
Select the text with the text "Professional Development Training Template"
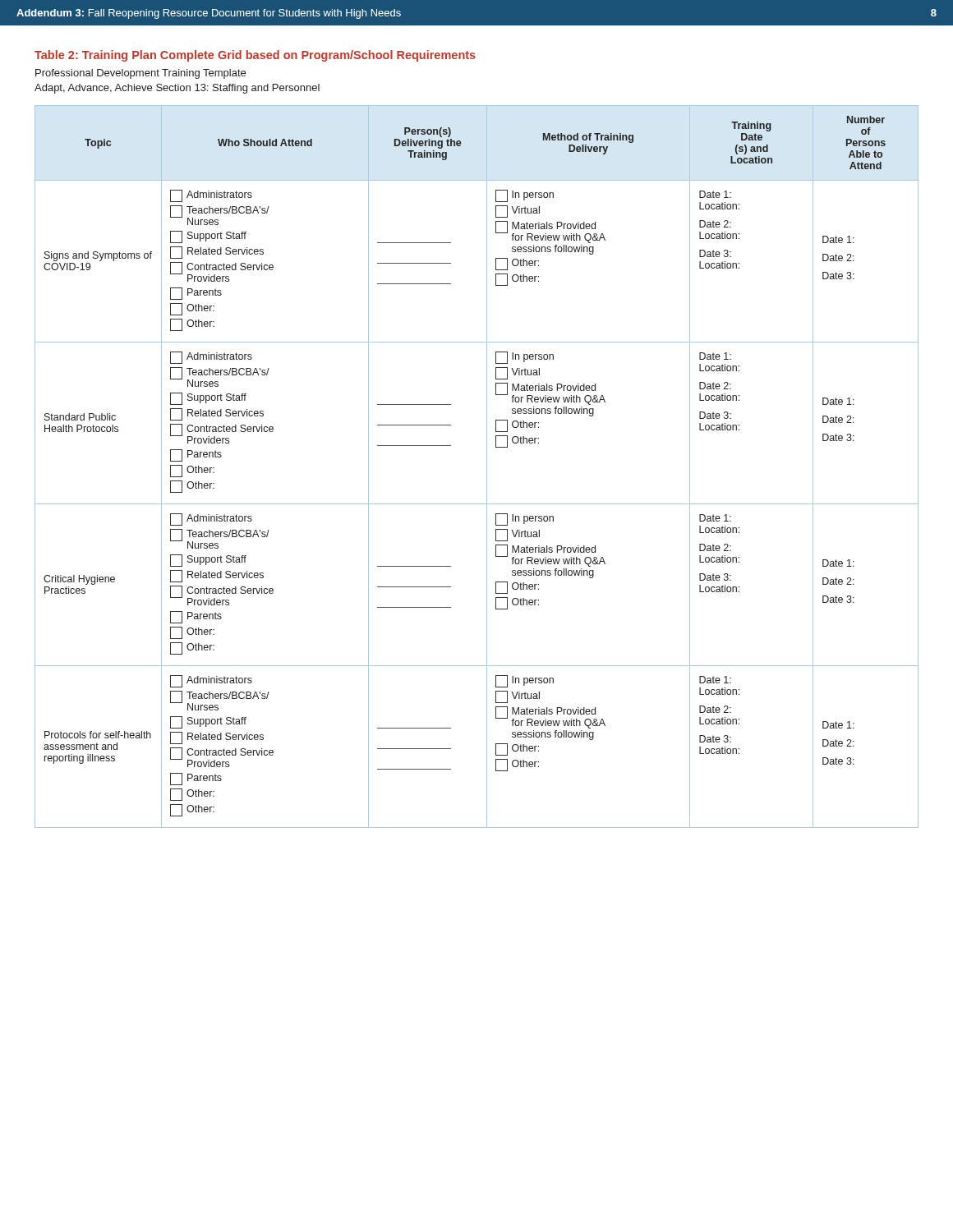tap(140, 73)
